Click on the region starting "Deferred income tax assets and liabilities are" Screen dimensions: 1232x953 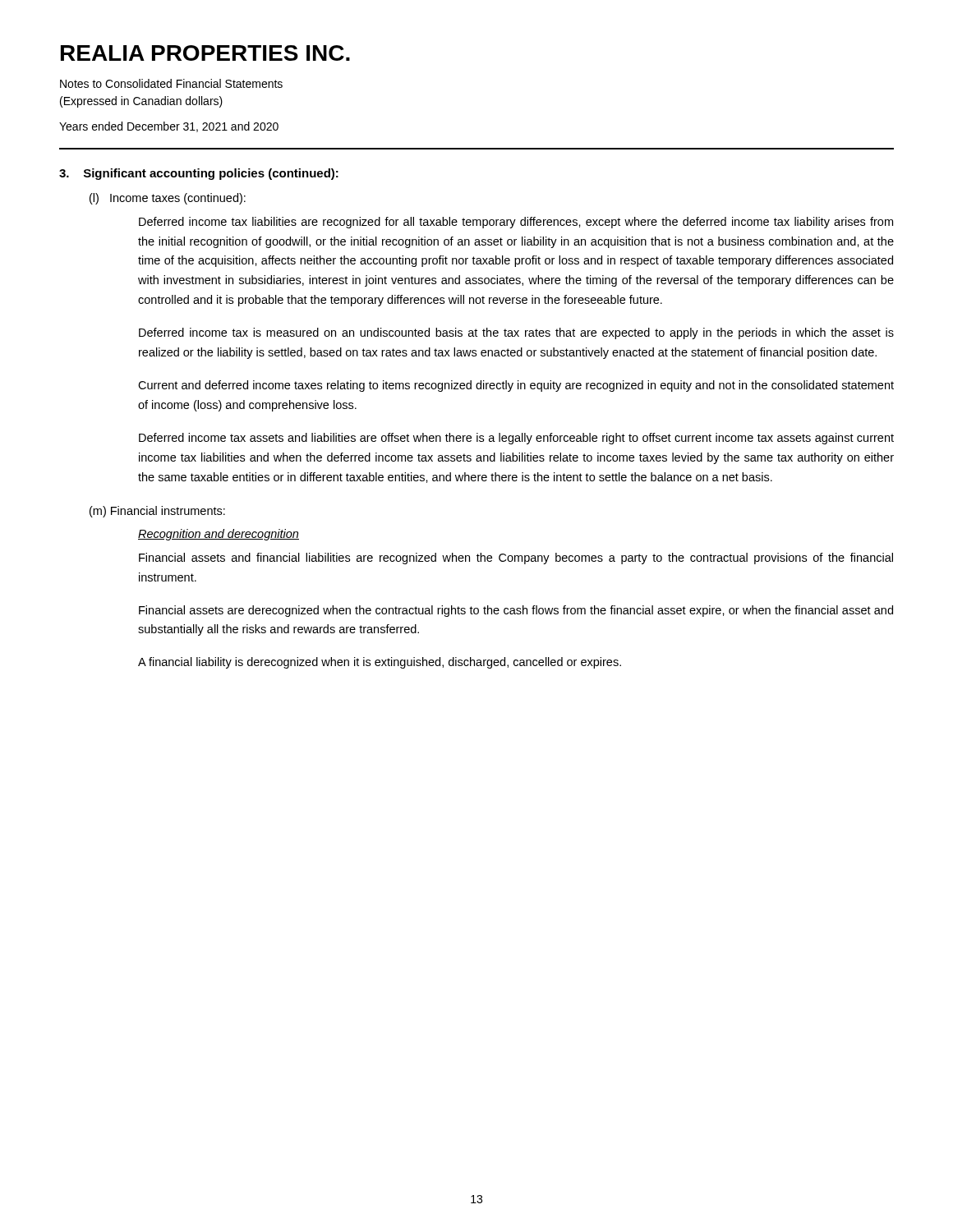click(516, 457)
